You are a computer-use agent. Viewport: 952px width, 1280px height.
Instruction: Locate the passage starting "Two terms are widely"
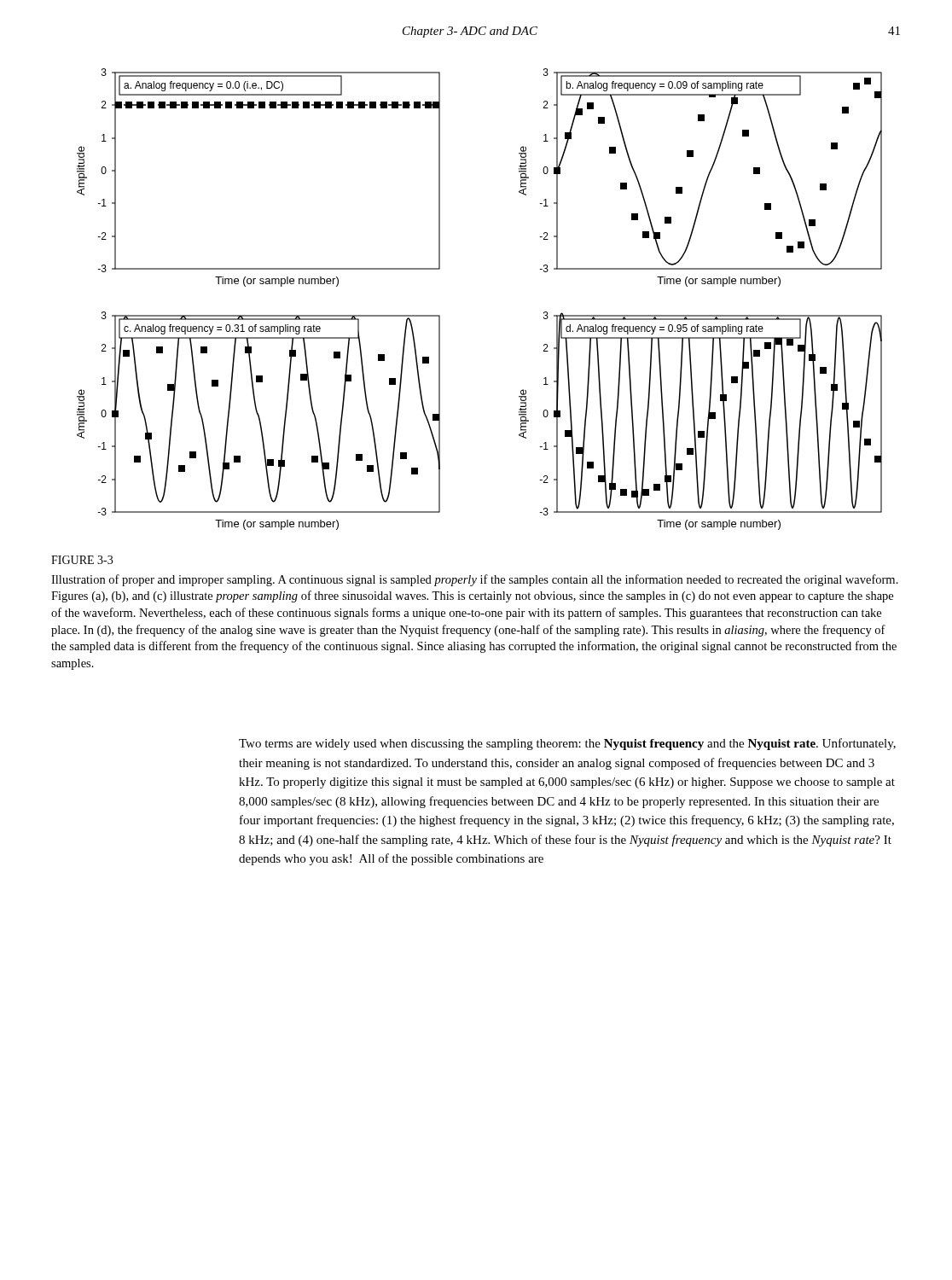click(x=567, y=801)
